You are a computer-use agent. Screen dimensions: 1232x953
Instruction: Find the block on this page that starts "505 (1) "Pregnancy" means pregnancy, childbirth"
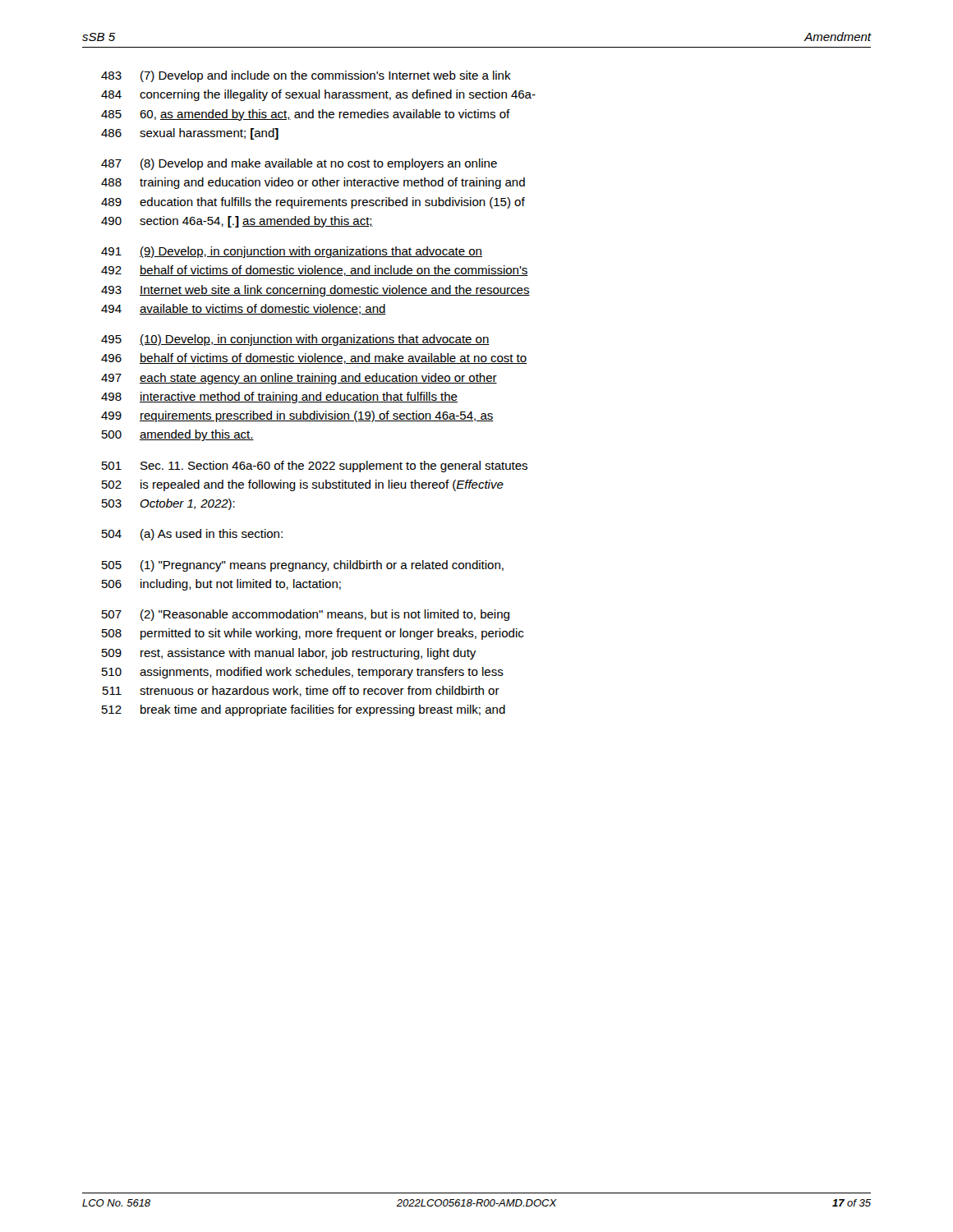476,574
